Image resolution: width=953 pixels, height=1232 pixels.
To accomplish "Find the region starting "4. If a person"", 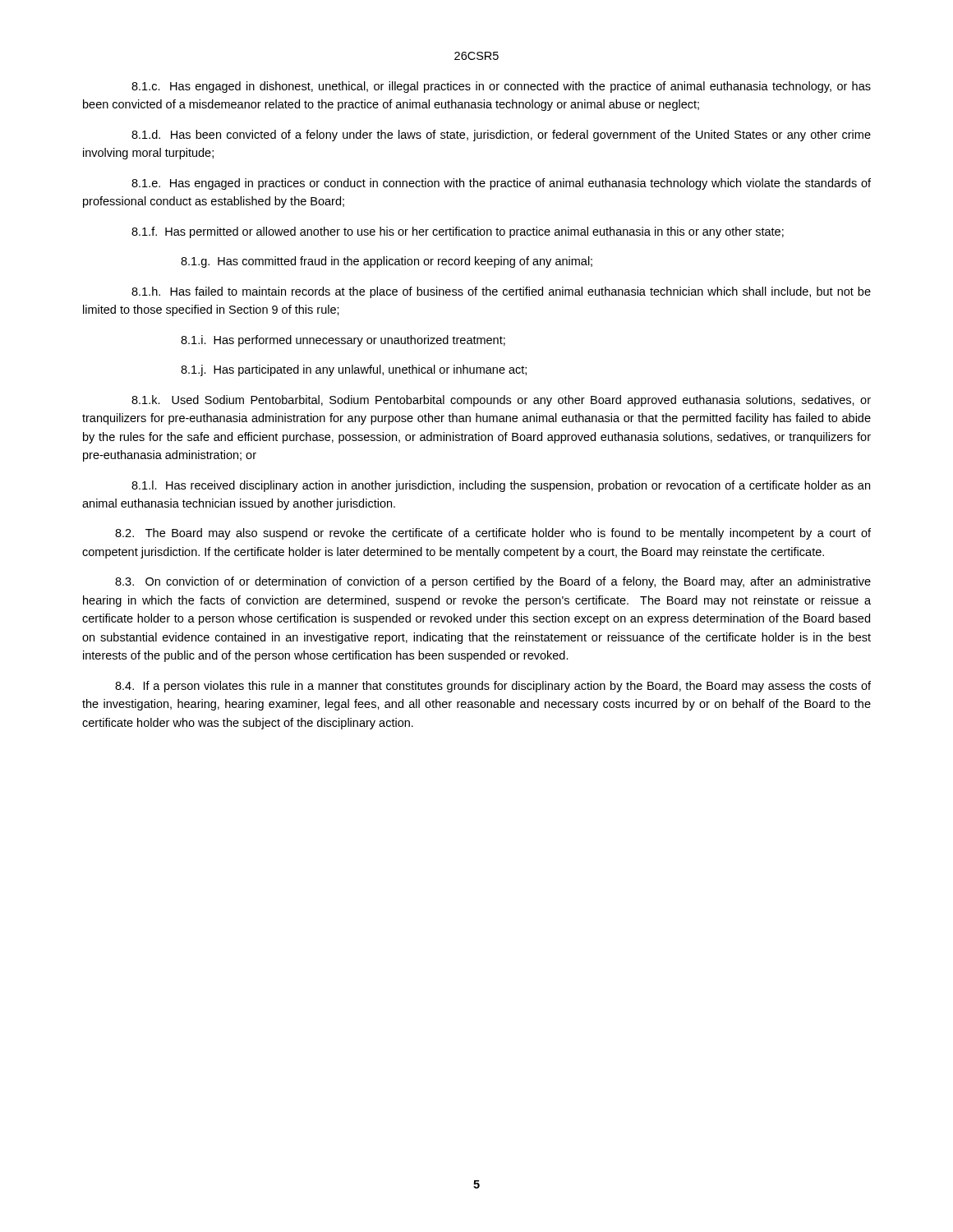I will [x=476, y=704].
